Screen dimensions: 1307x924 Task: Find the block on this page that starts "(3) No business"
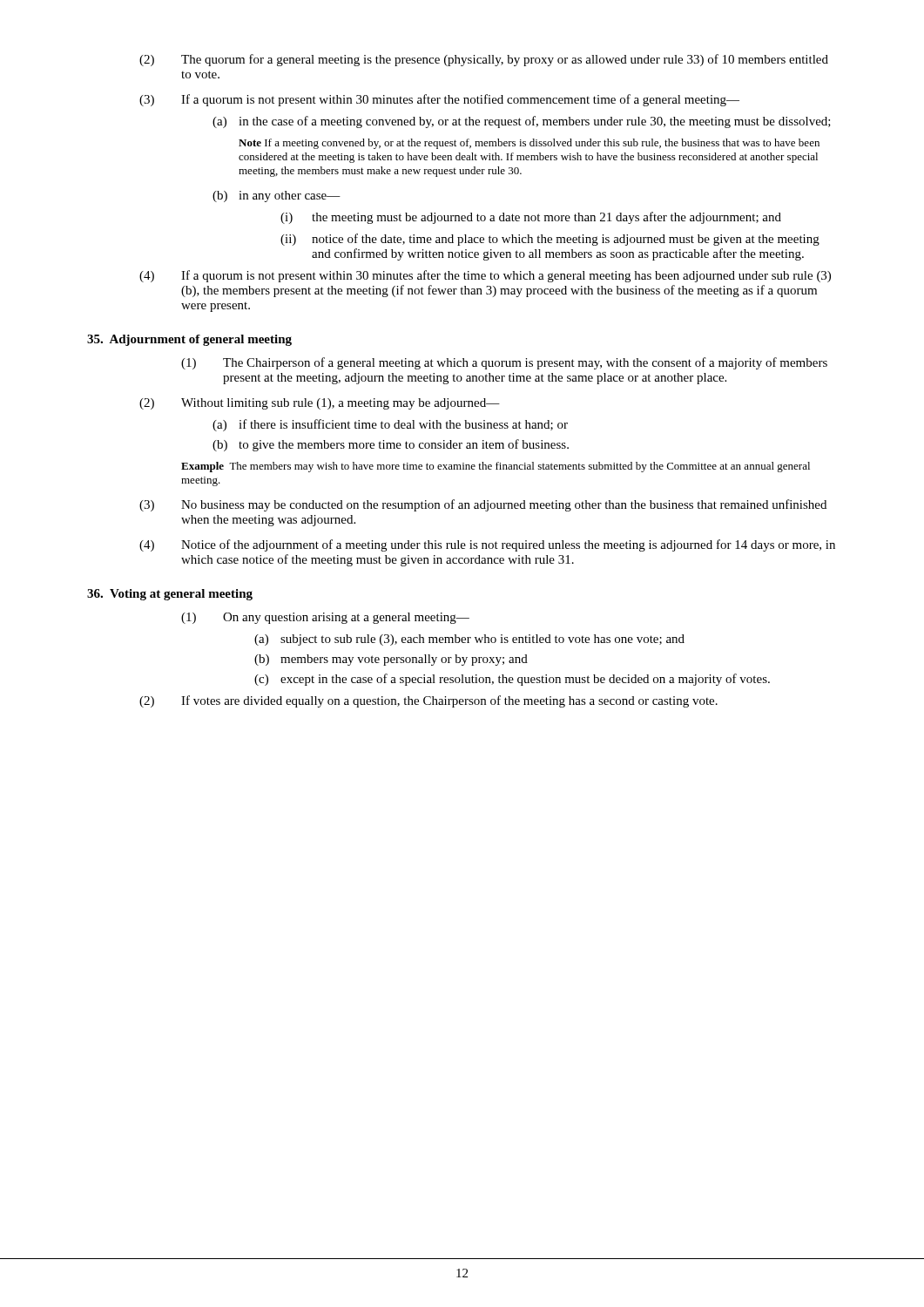coord(488,512)
